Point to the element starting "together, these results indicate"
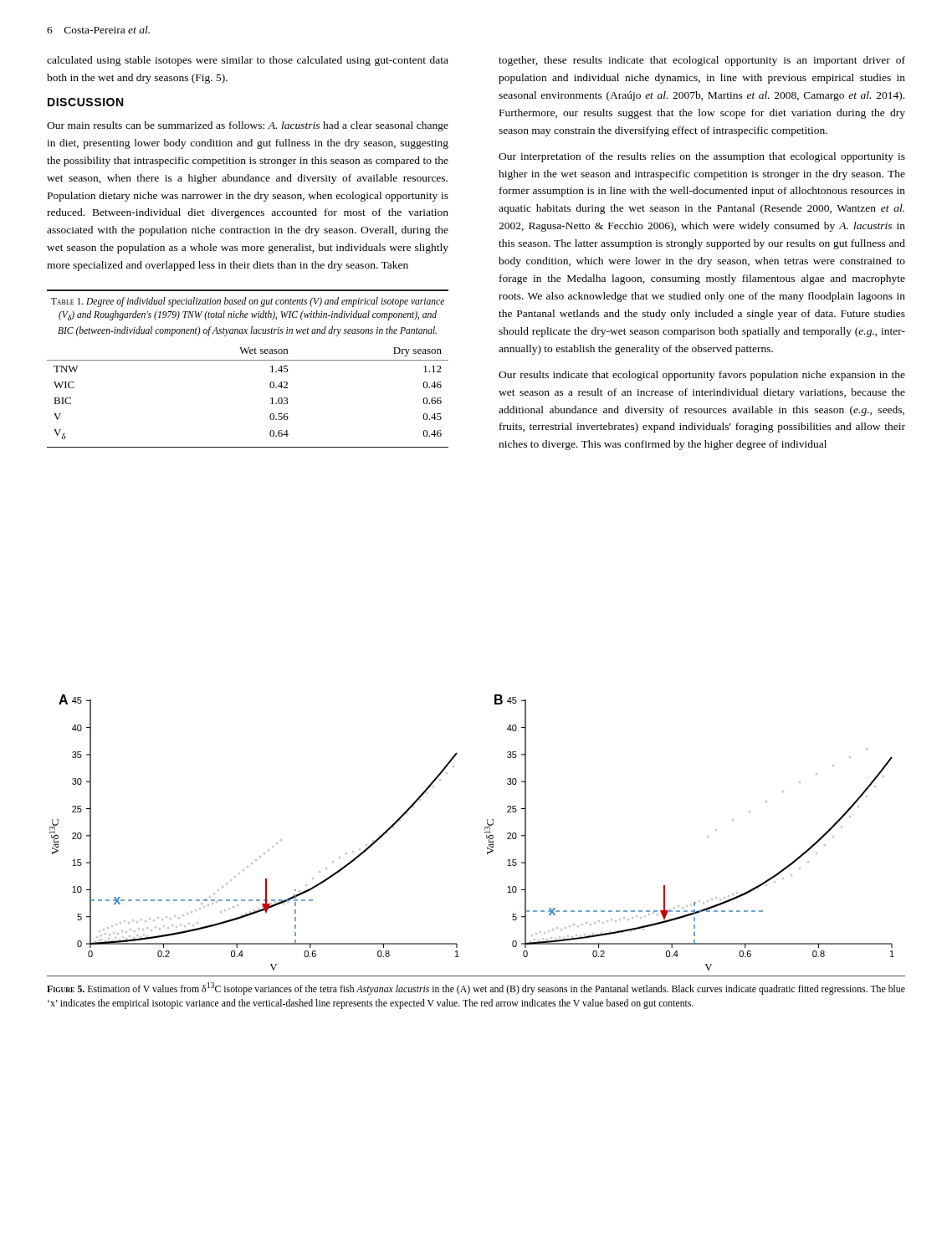This screenshot has height=1255, width=952. tap(702, 95)
